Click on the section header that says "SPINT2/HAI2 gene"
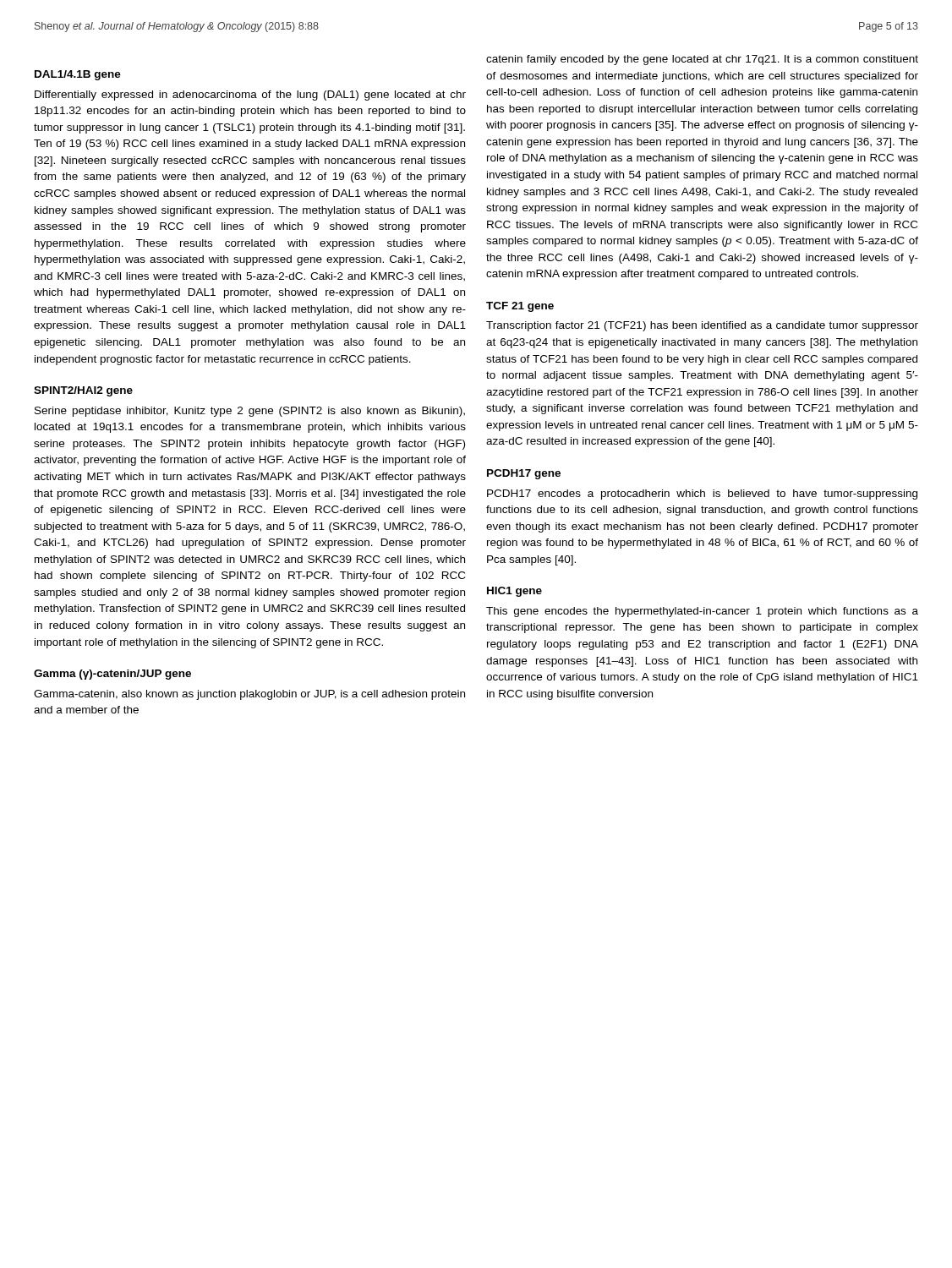 (83, 390)
